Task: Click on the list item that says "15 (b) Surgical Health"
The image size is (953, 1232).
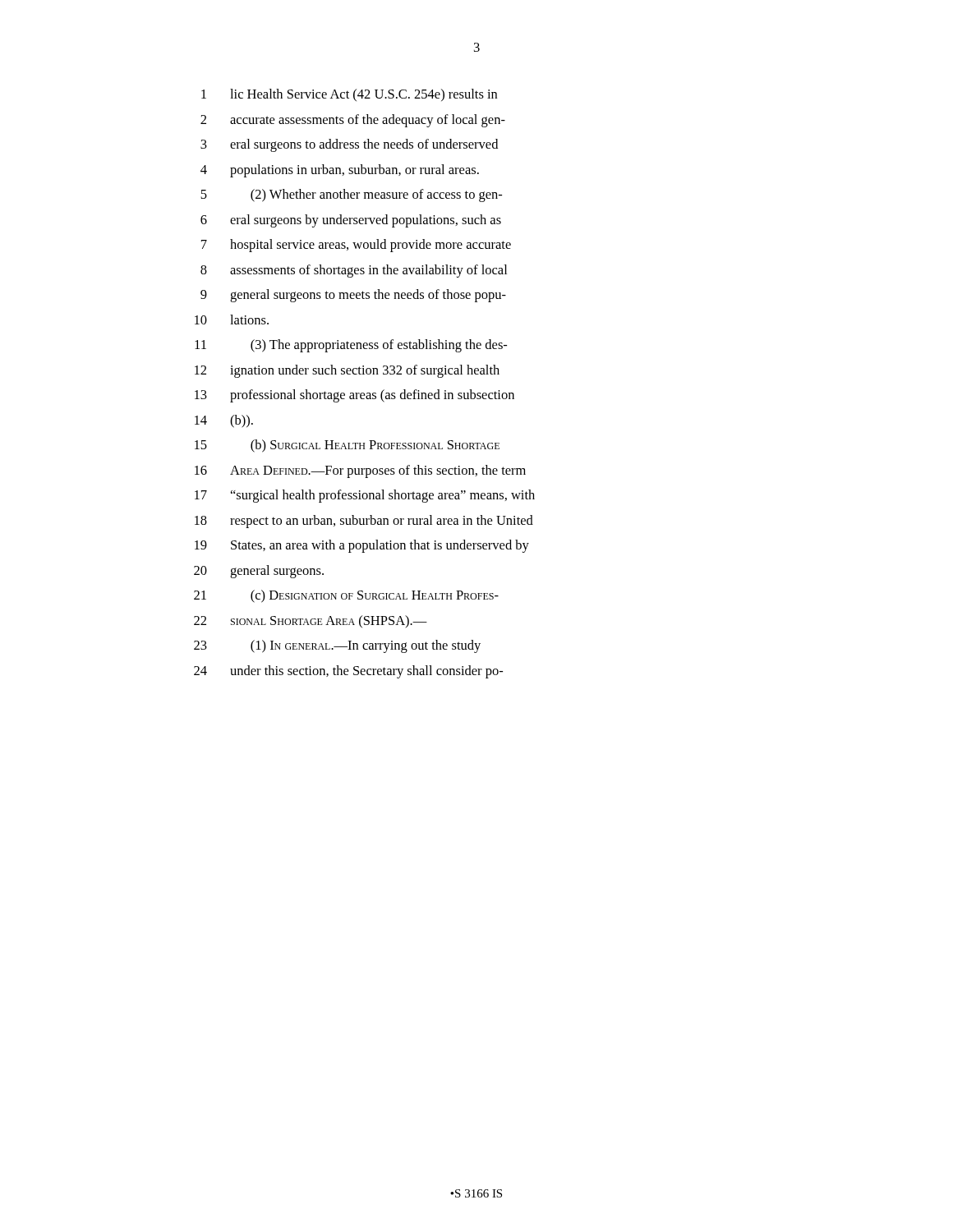Action: 501,446
